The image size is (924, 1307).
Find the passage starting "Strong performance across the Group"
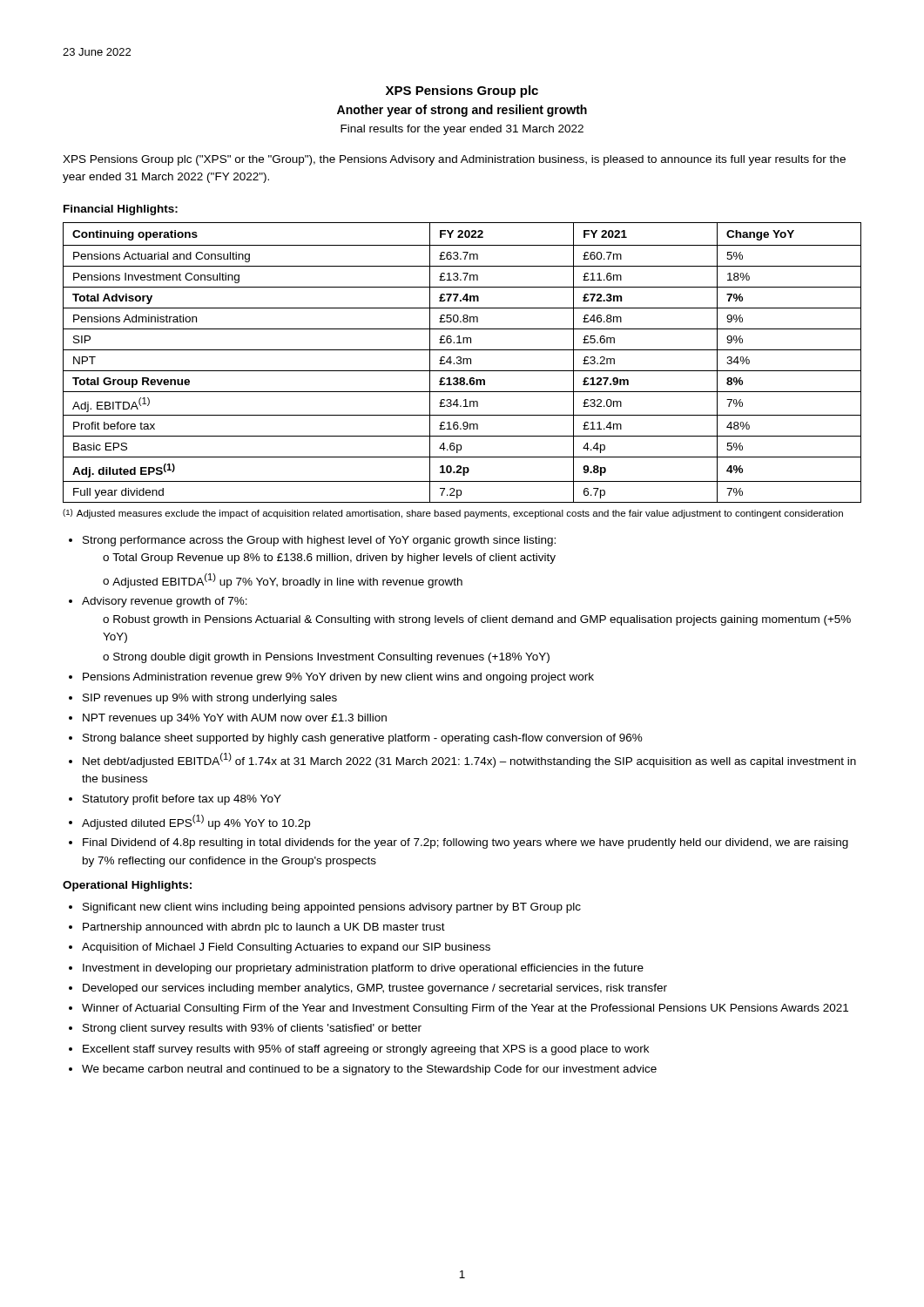[472, 562]
